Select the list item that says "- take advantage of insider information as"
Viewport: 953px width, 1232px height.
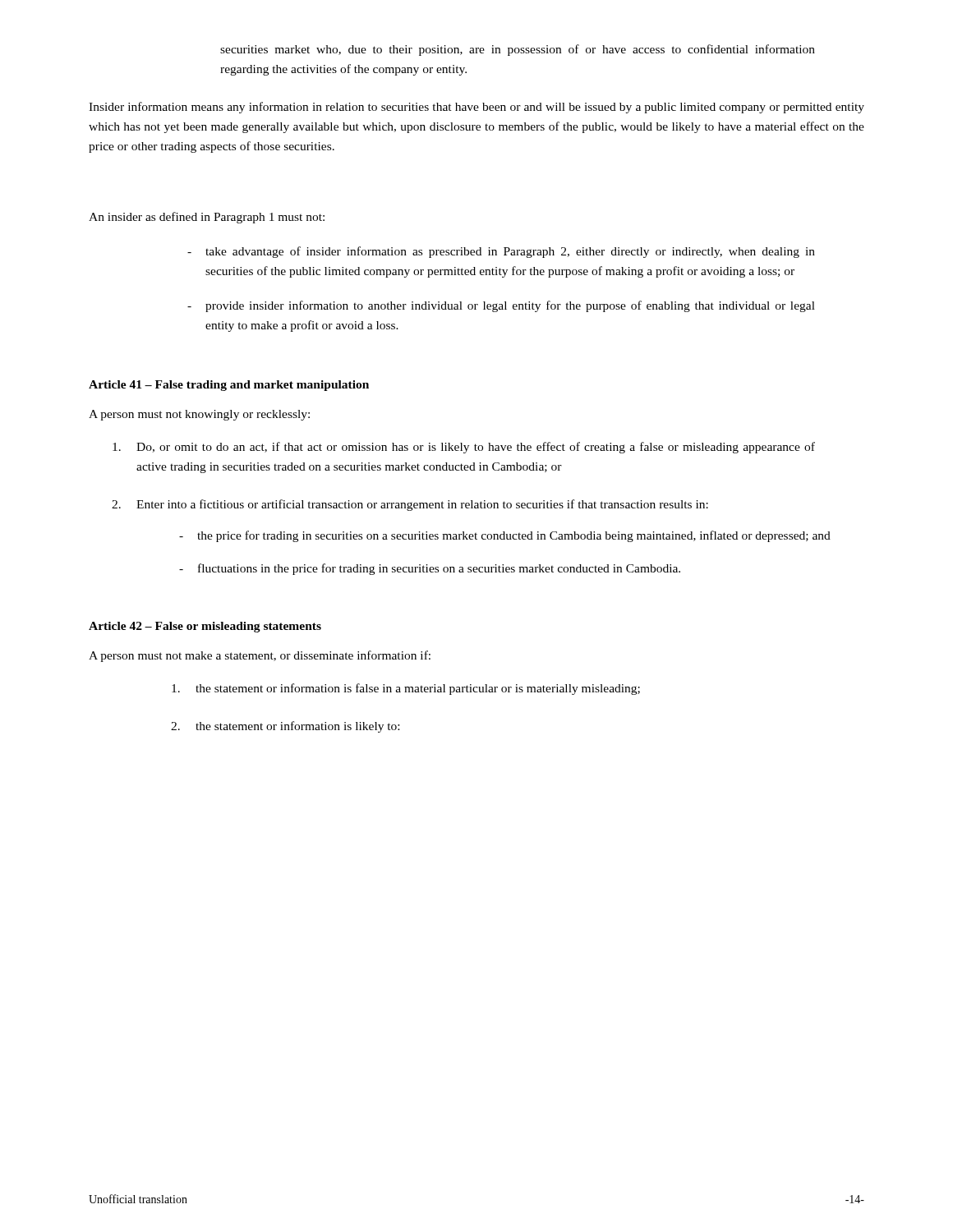[501, 261]
